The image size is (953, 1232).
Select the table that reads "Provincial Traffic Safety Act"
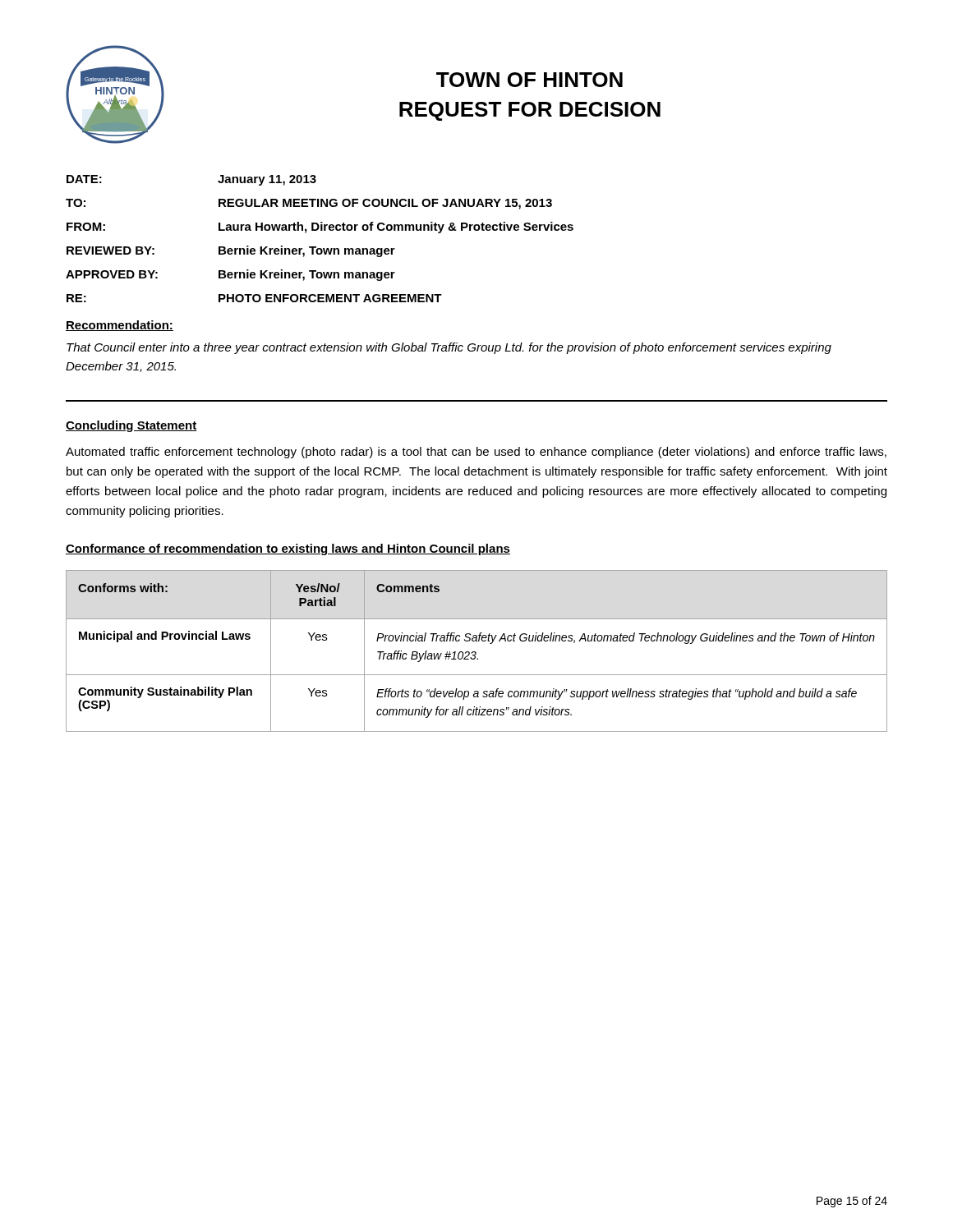[x=476, y=651]
